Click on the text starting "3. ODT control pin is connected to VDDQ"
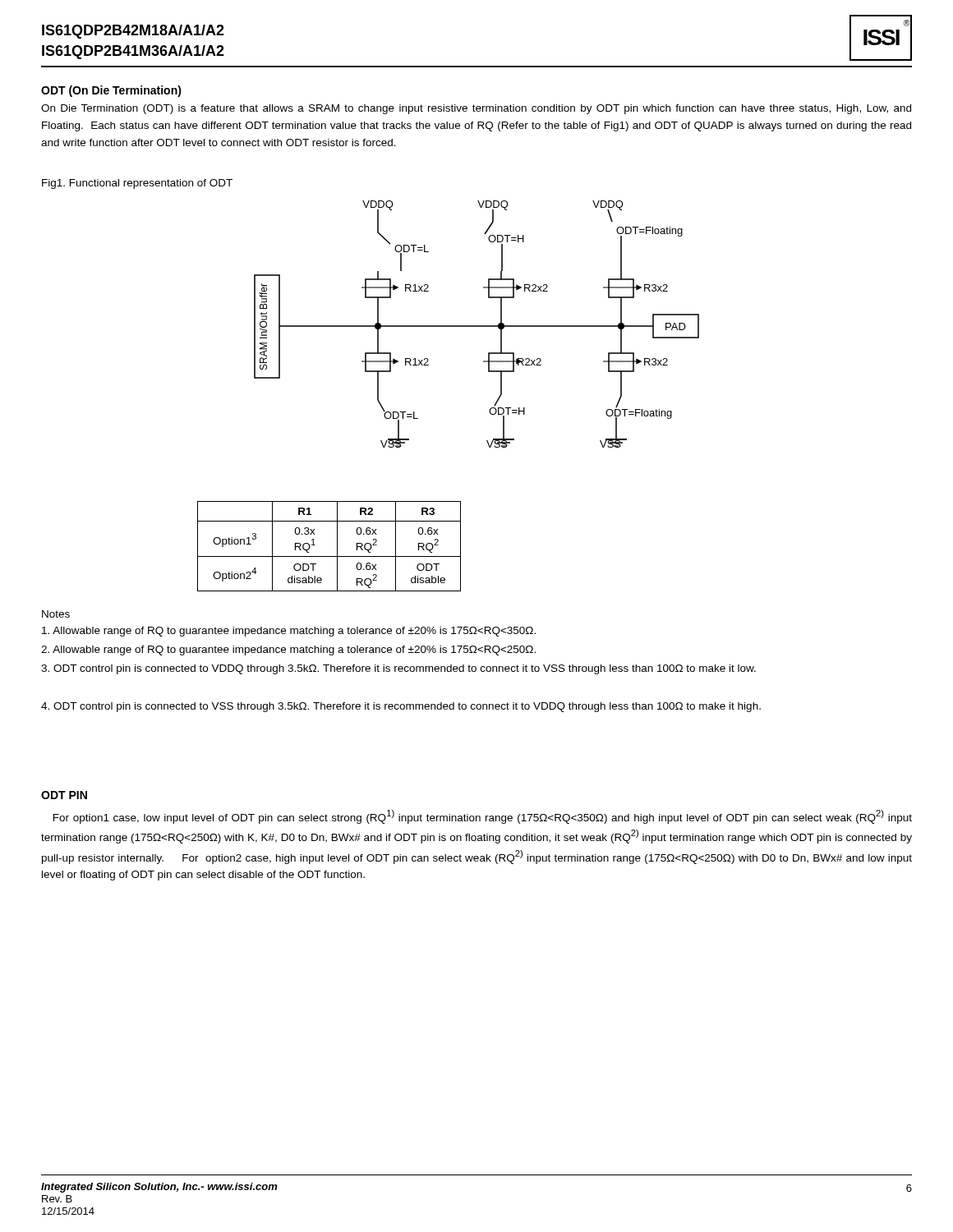 coord(399,668)
